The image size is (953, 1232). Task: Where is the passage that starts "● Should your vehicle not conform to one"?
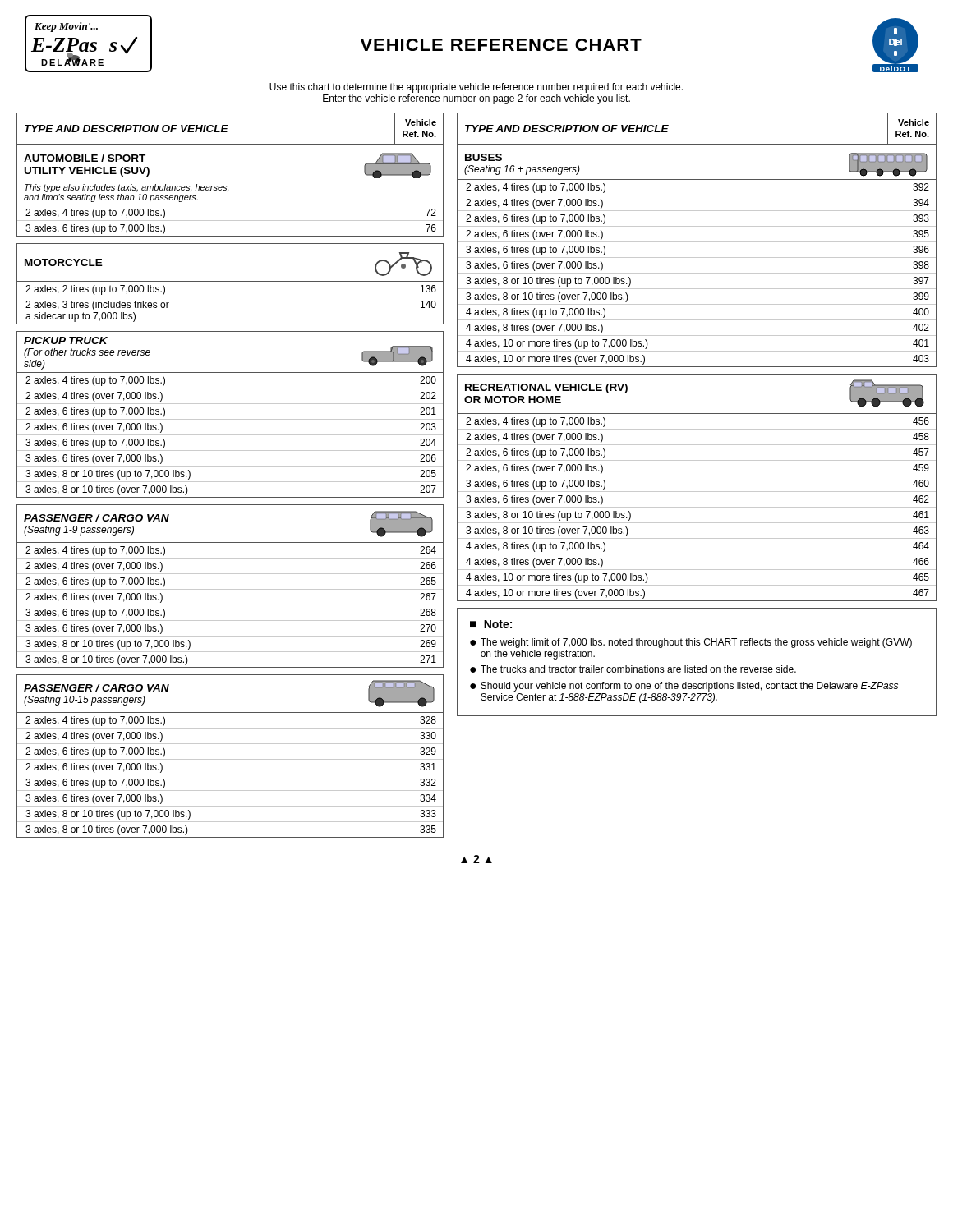pyautogui.click(x=697, y=691)
